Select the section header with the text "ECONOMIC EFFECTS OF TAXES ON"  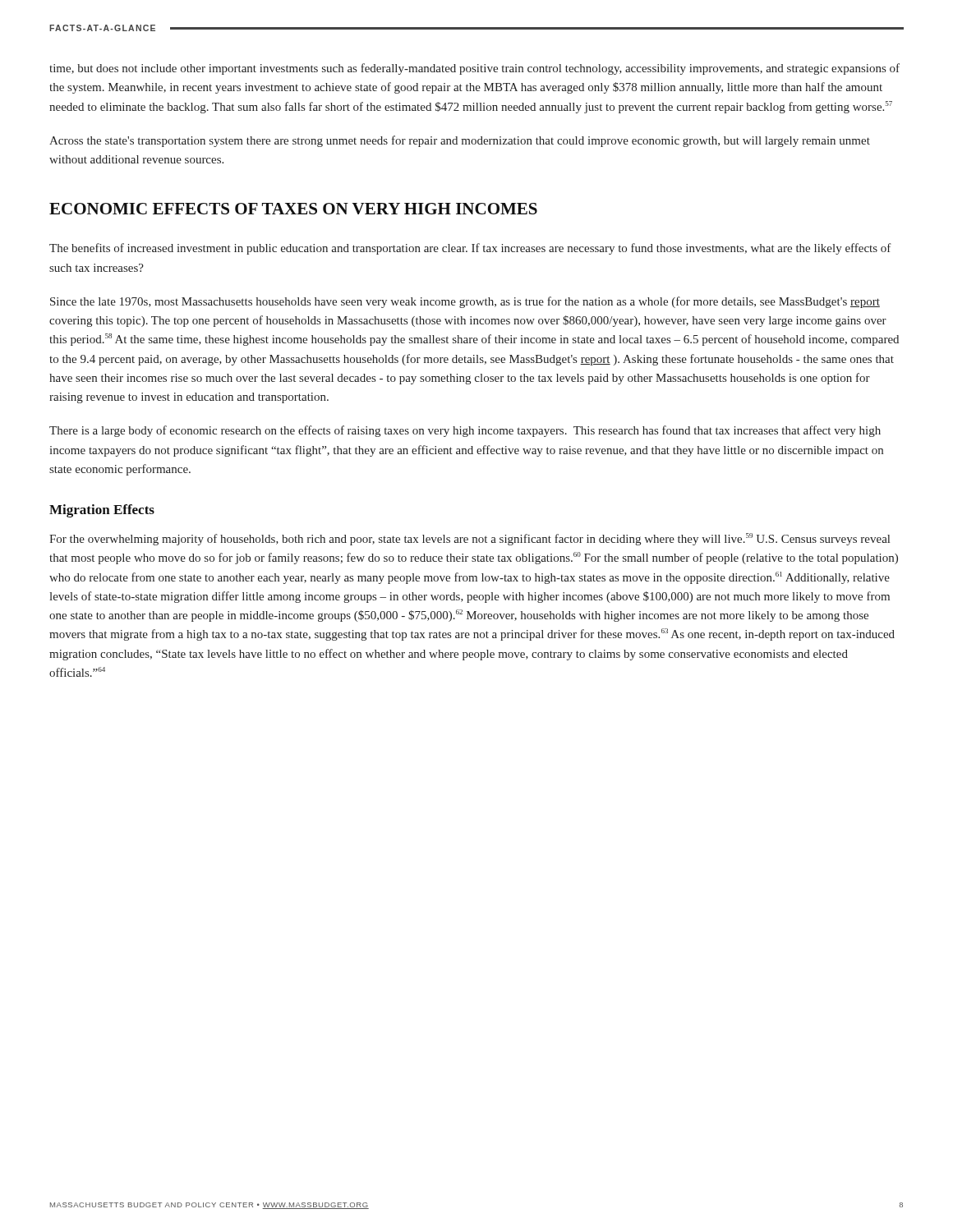294,209
